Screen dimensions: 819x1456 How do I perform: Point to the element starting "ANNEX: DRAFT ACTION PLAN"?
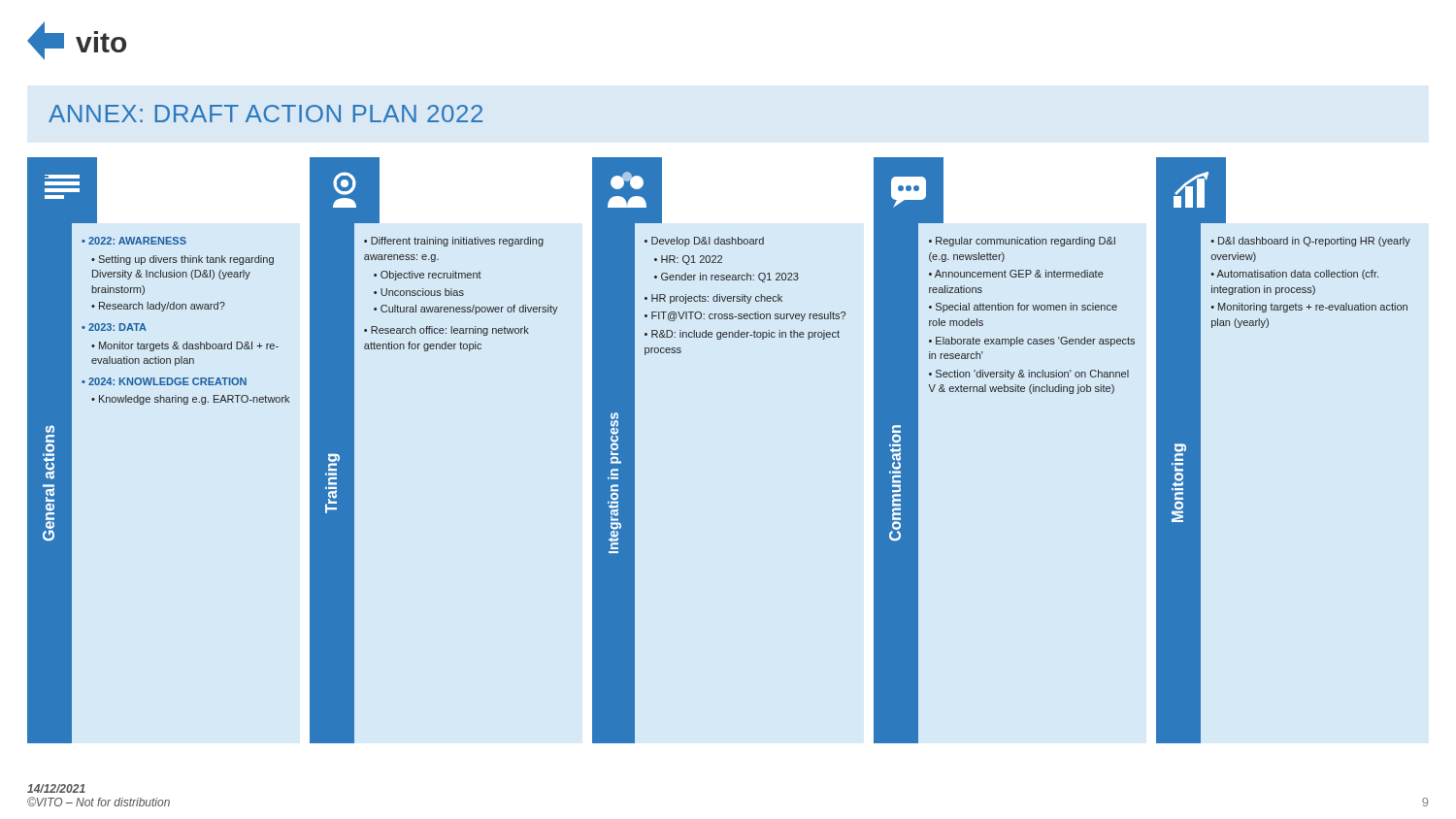(x=266, y=114)
